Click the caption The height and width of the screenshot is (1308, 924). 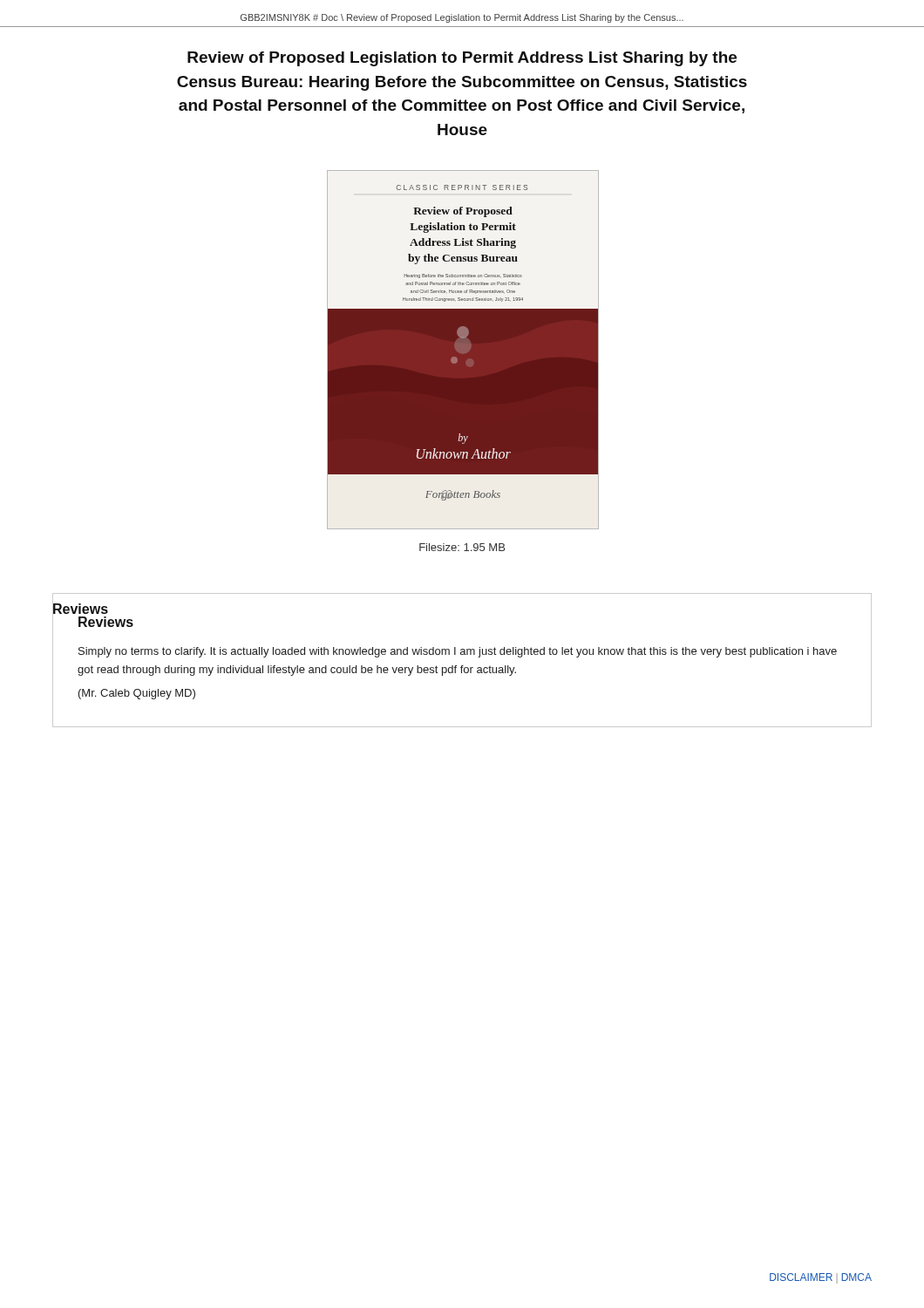pyautogui.click(x=462, y=547)
